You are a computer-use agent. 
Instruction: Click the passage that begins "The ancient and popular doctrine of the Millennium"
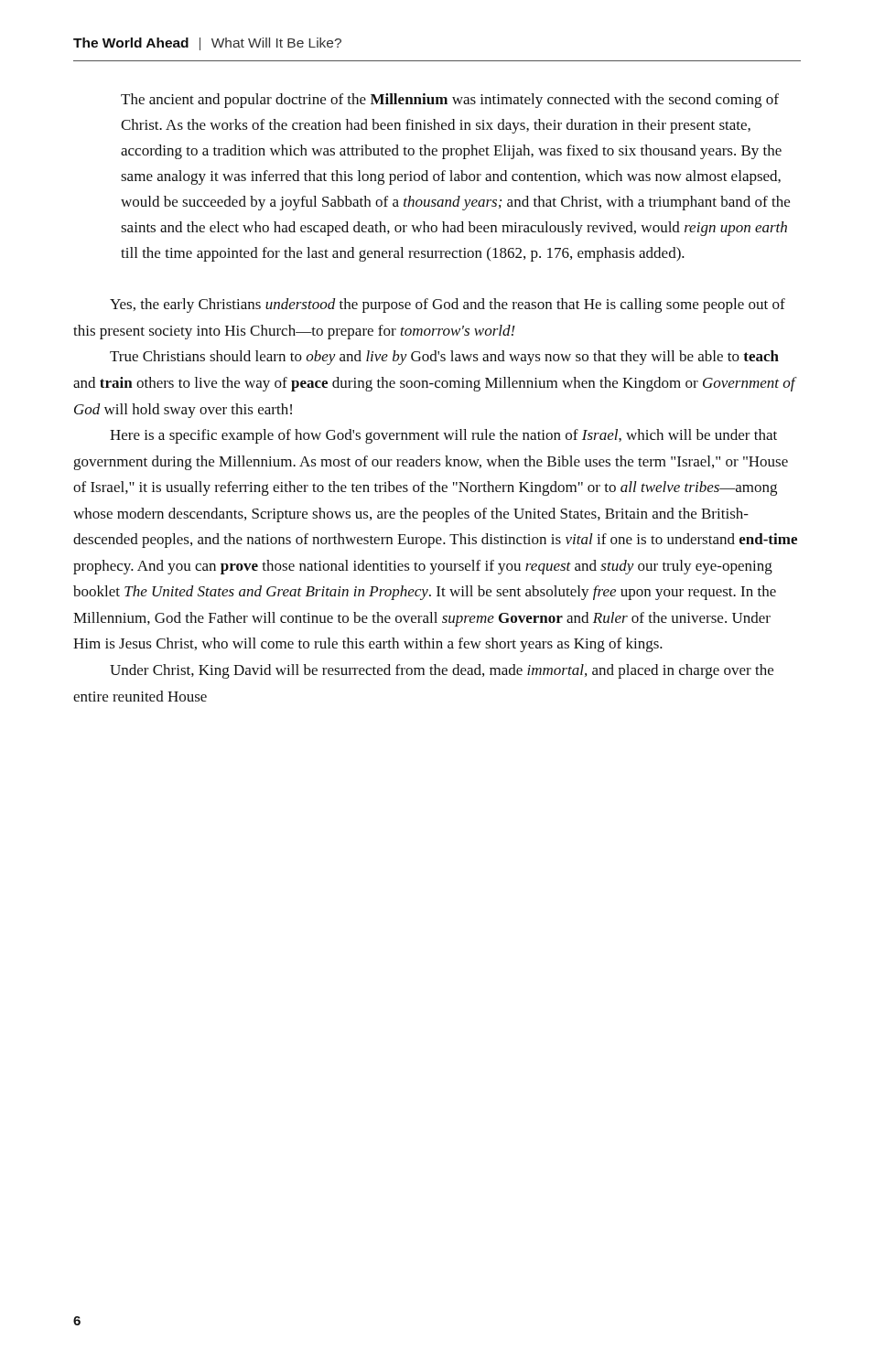[x=456, y=176]
